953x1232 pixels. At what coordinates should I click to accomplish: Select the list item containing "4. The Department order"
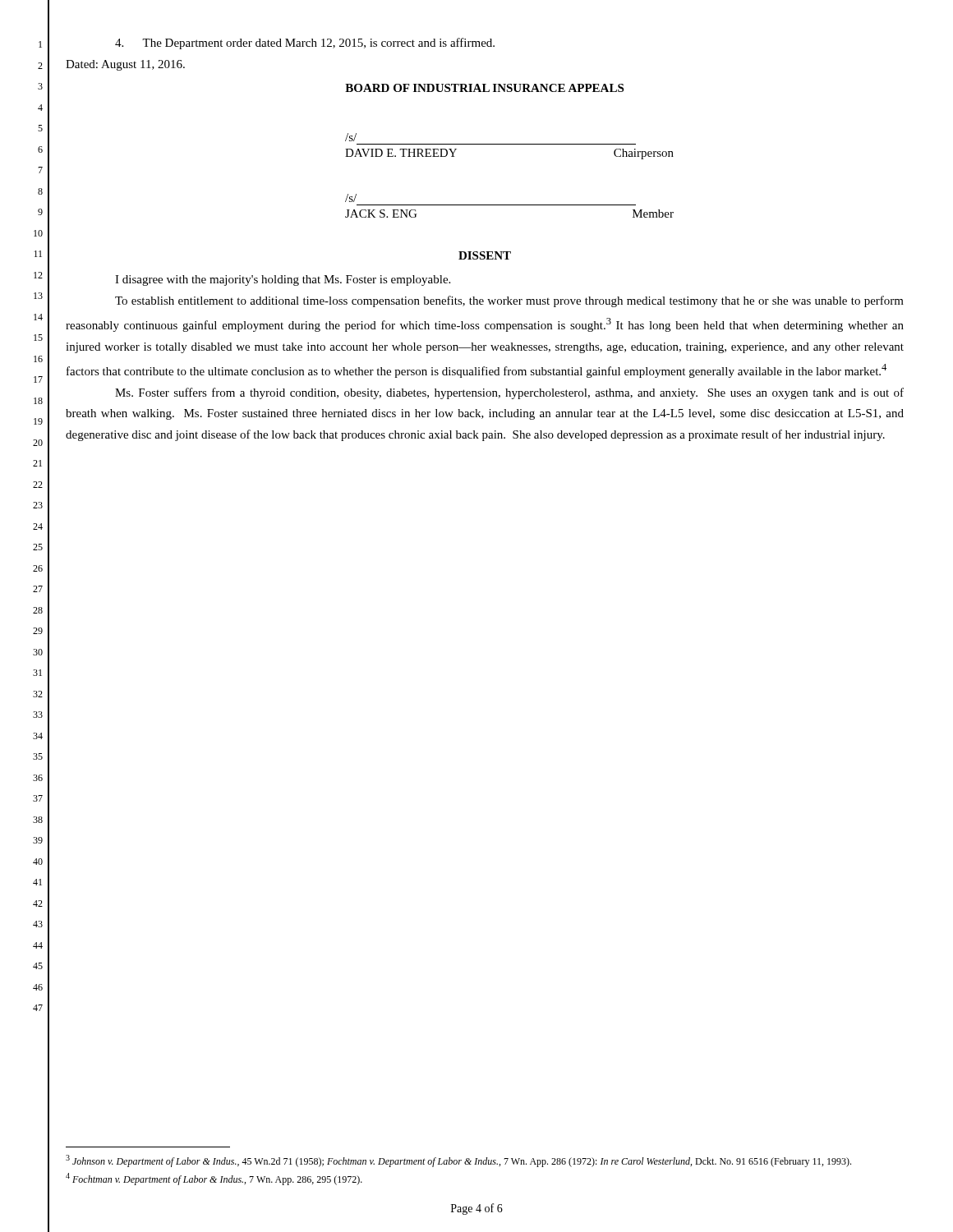[x=305, y=43]
